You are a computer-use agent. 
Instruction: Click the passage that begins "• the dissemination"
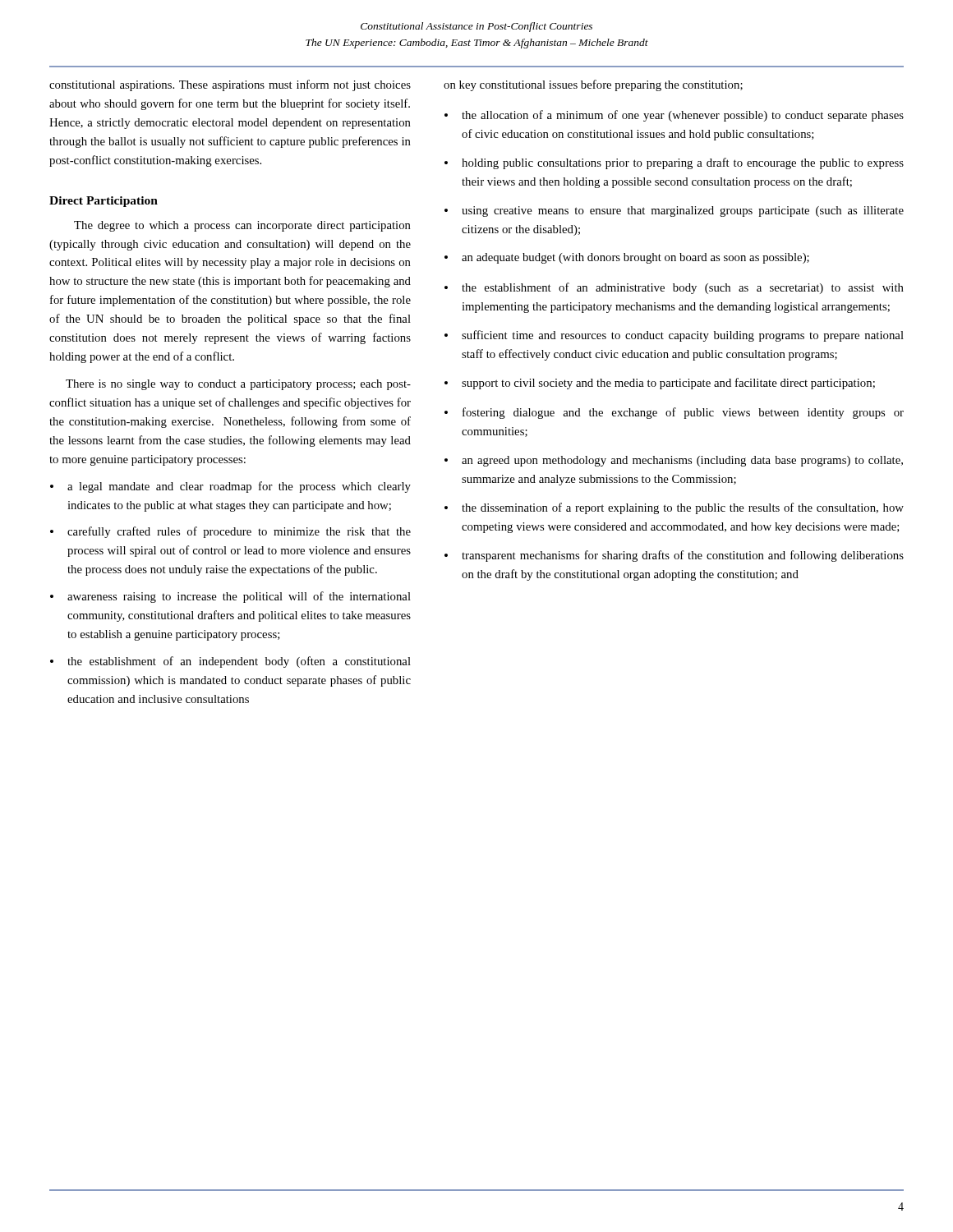[674, 517]
